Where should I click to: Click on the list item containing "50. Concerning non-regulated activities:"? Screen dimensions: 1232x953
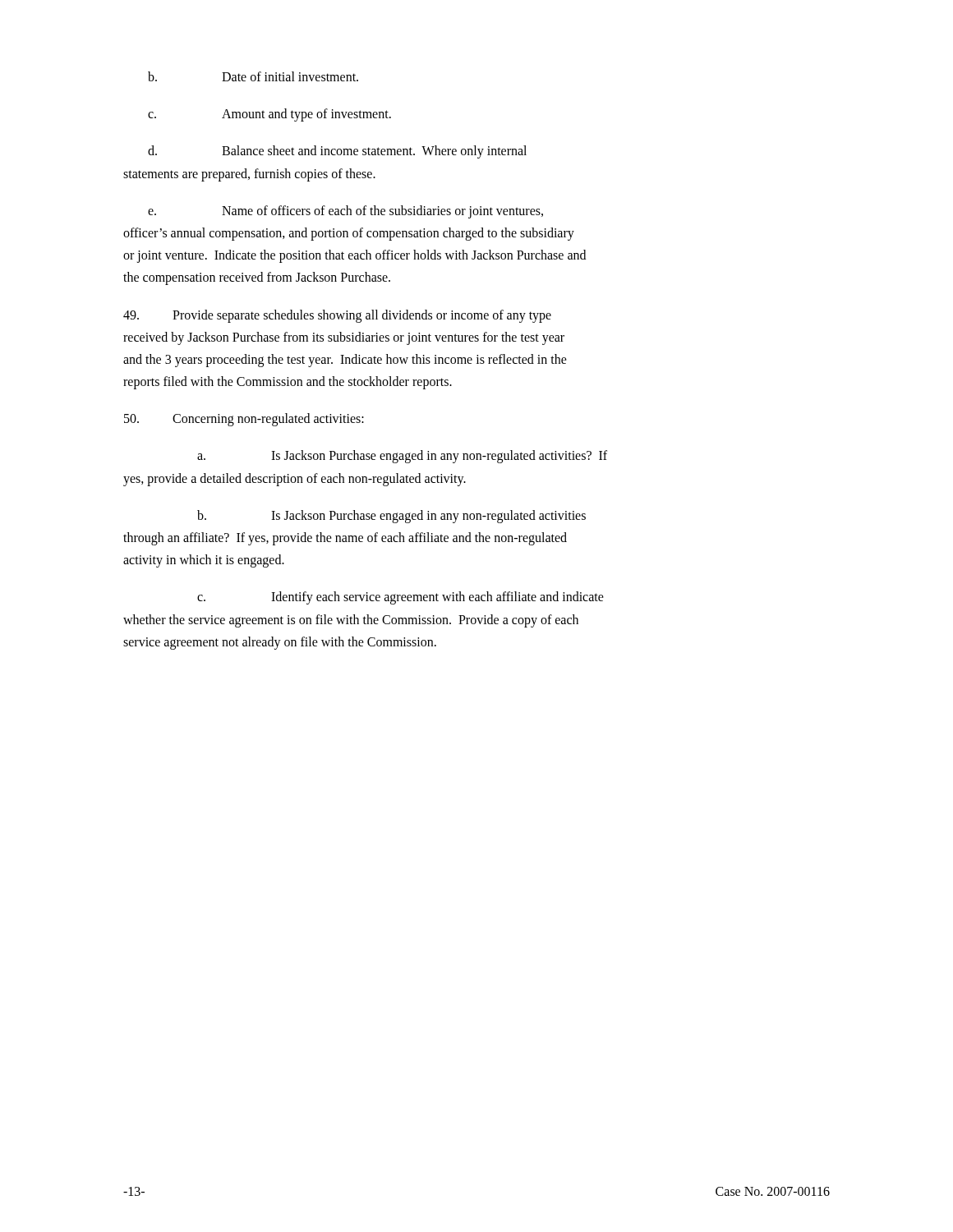tap(244, 420)
